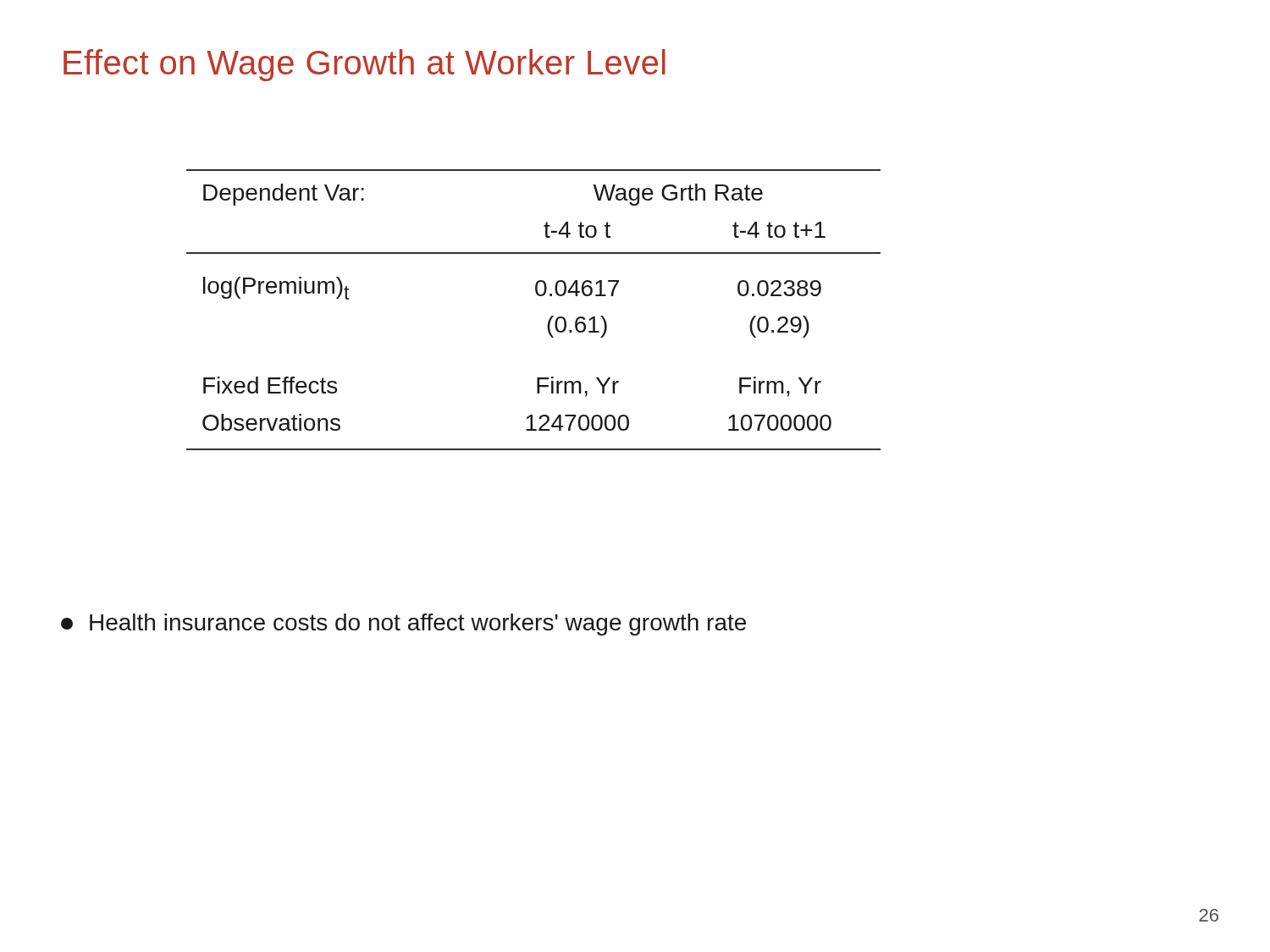
Task: Where does it say "Effect on Wage Growth at Worker Level"?
Action: (364, 63)
